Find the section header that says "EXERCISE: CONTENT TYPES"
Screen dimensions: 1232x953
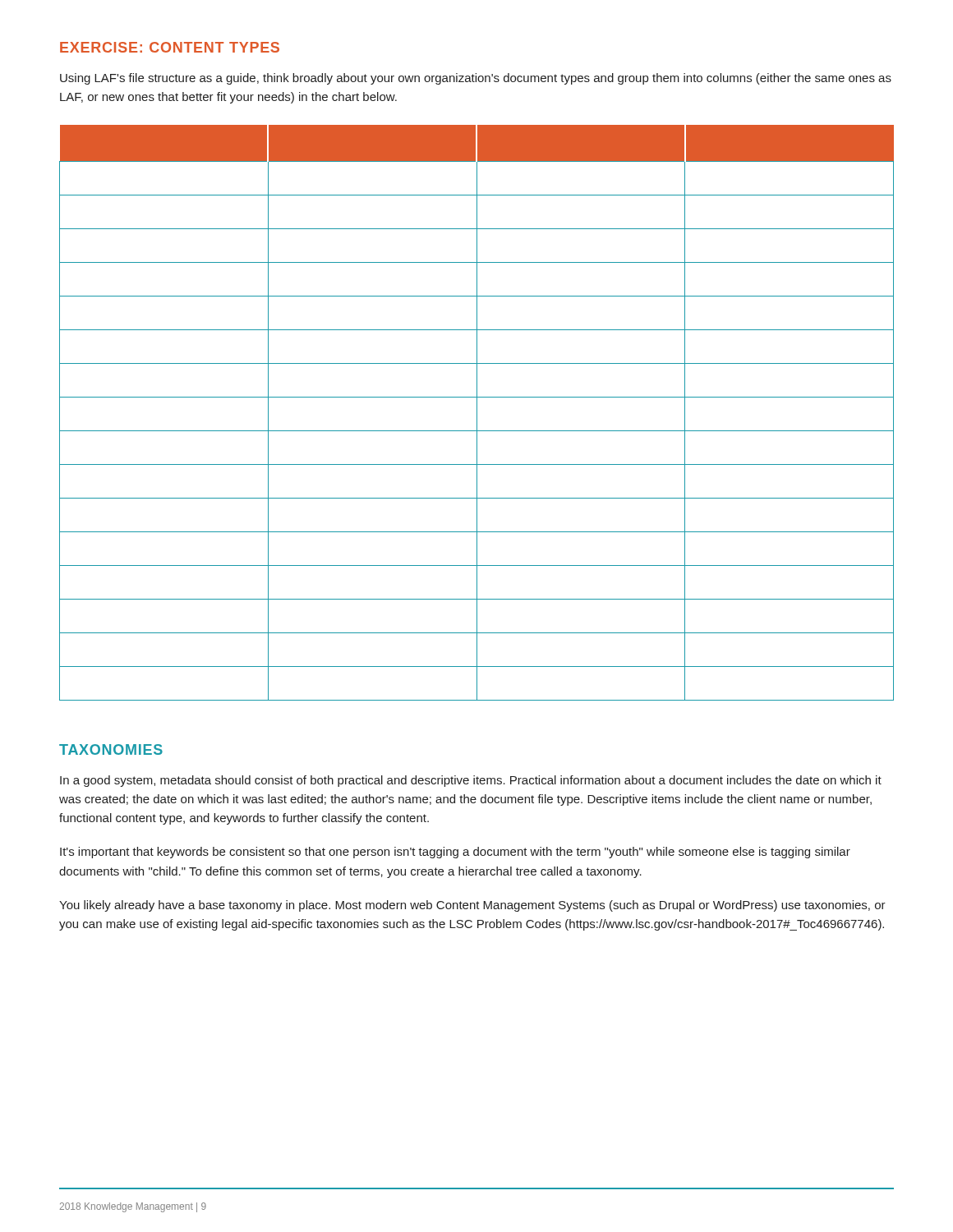pos(170,48)
